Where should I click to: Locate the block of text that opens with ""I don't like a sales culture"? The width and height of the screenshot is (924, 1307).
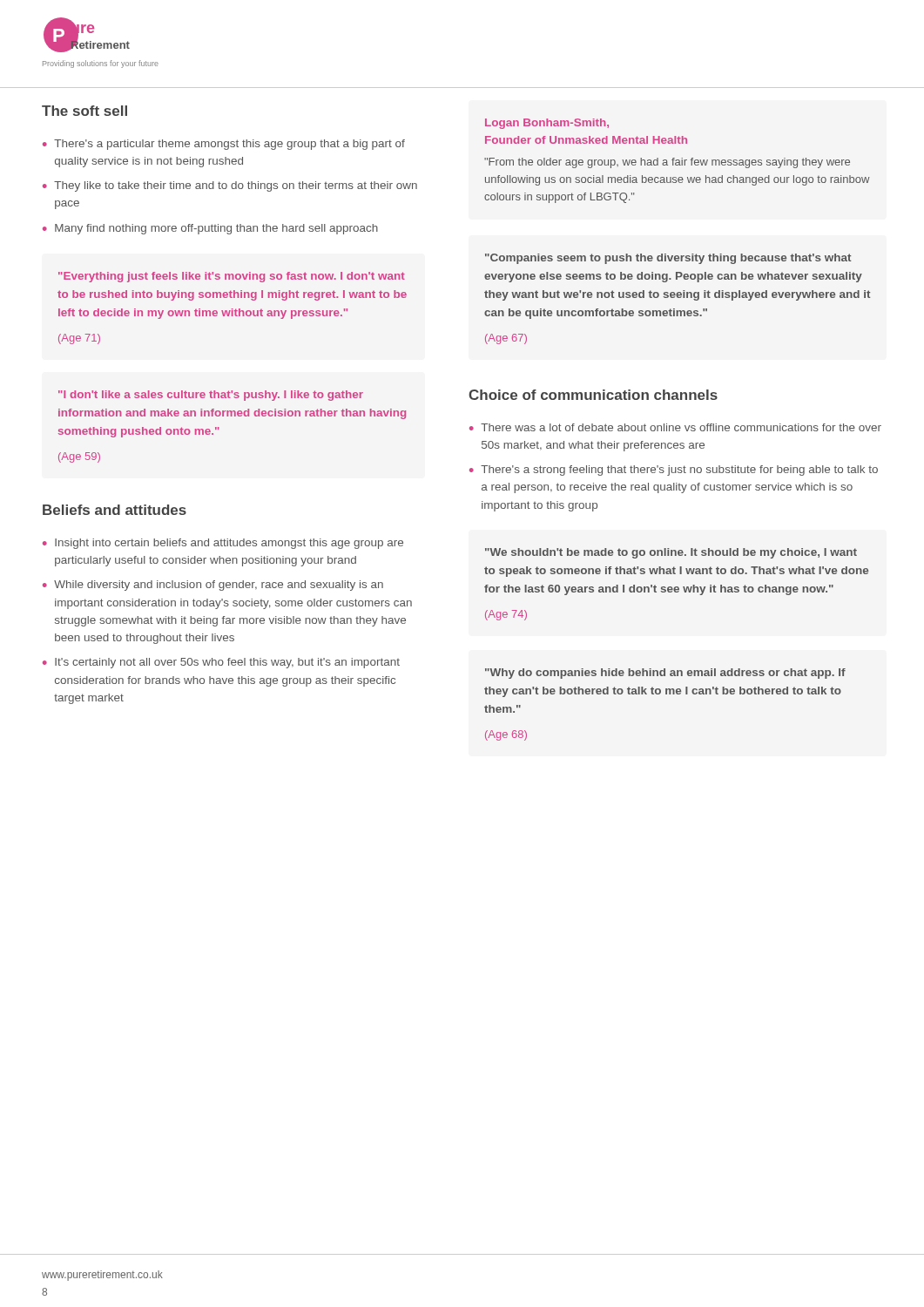(233, 425)
